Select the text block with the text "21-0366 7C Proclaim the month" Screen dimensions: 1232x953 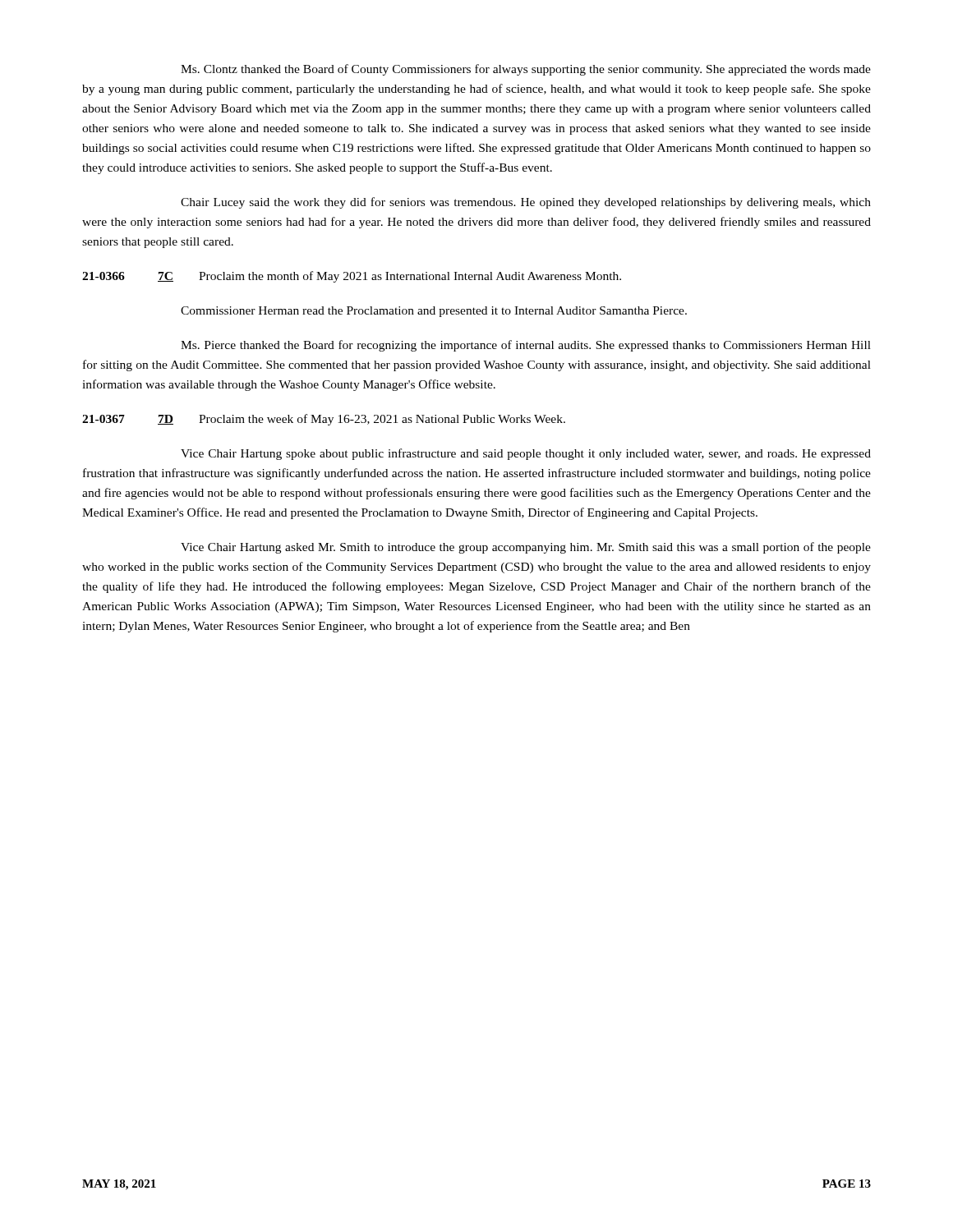[x=476, y=276]
